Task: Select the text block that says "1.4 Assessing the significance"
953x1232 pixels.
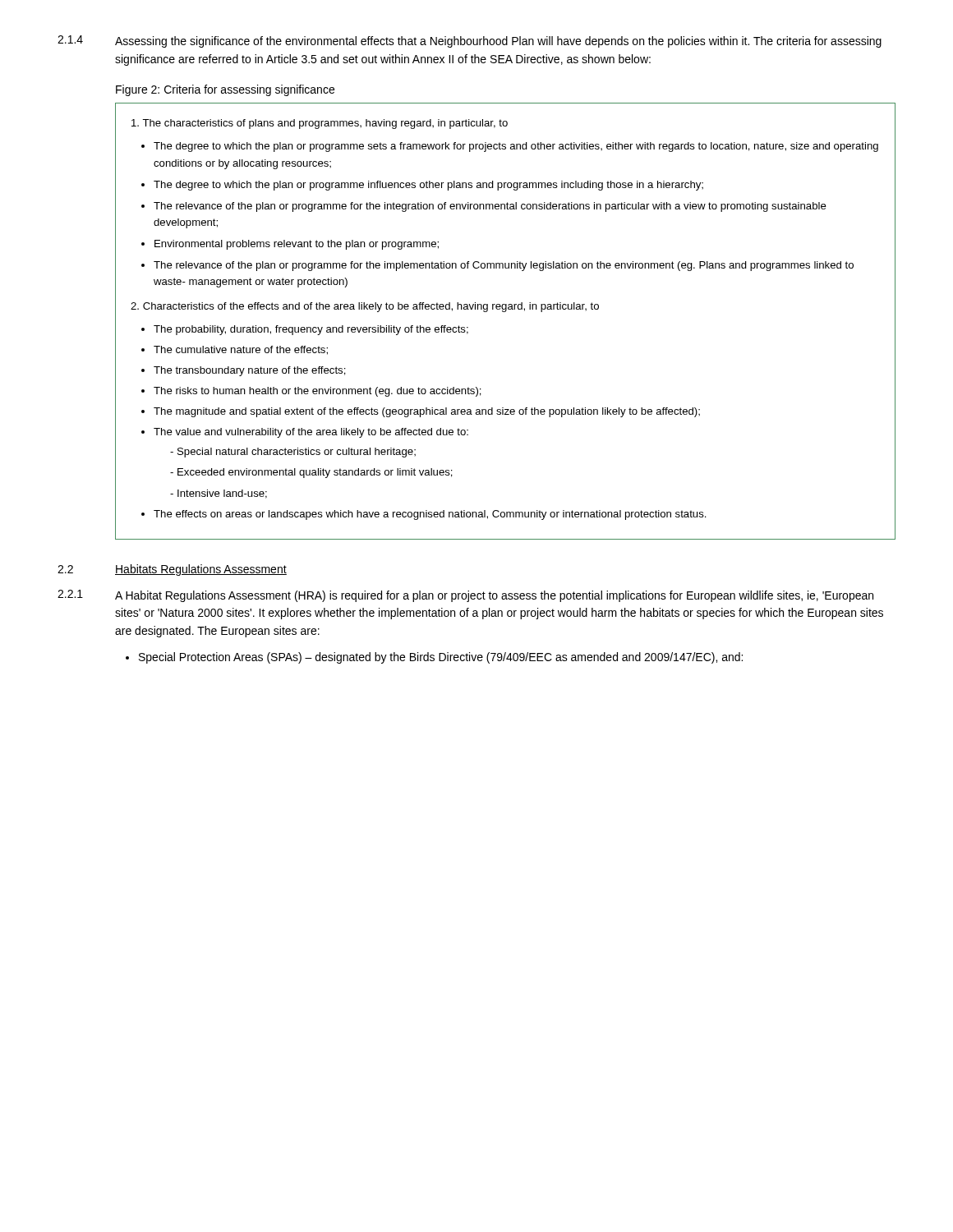Action: (x=476, y=51)
